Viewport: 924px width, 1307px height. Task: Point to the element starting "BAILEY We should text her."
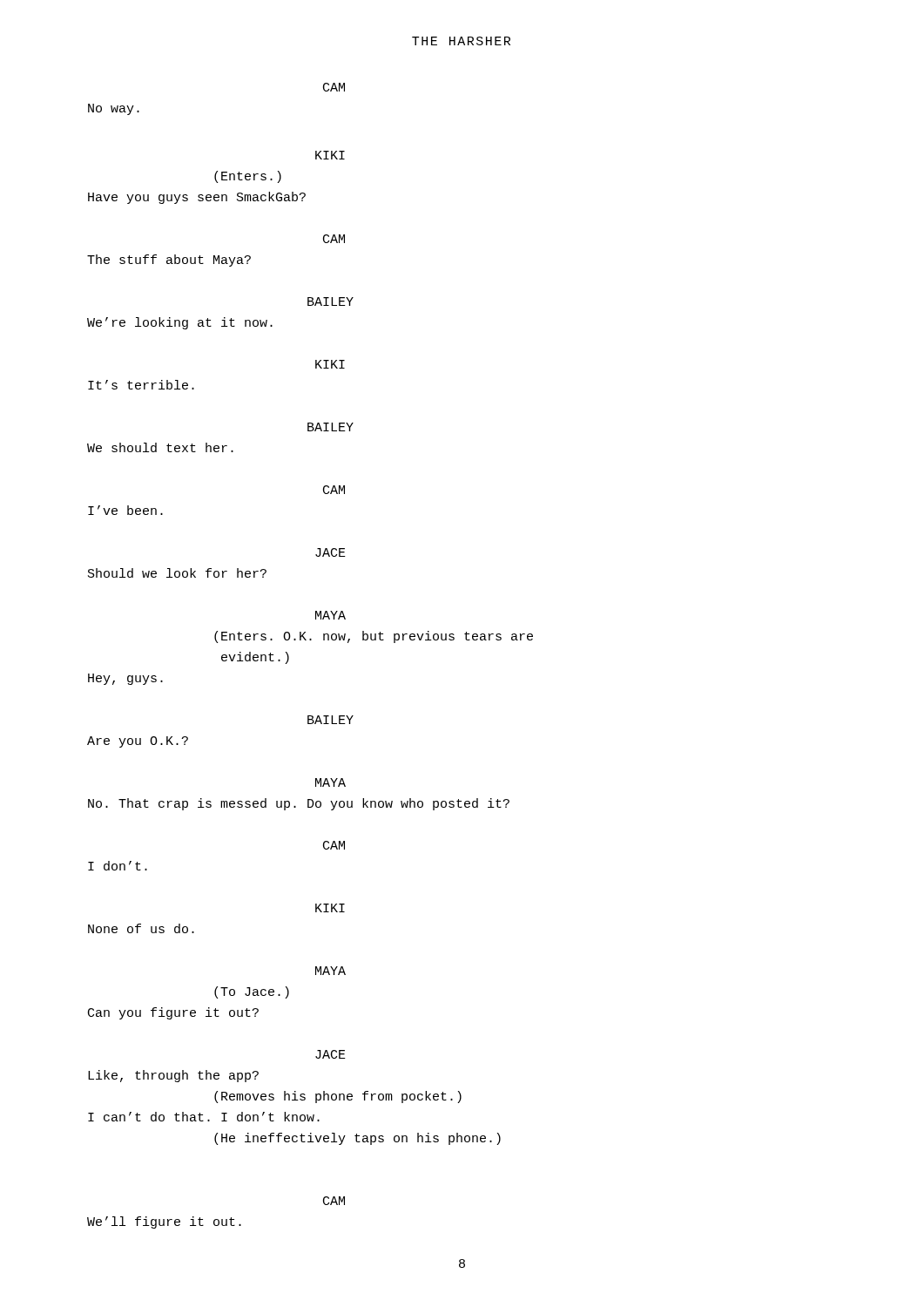tap(220, 439)
